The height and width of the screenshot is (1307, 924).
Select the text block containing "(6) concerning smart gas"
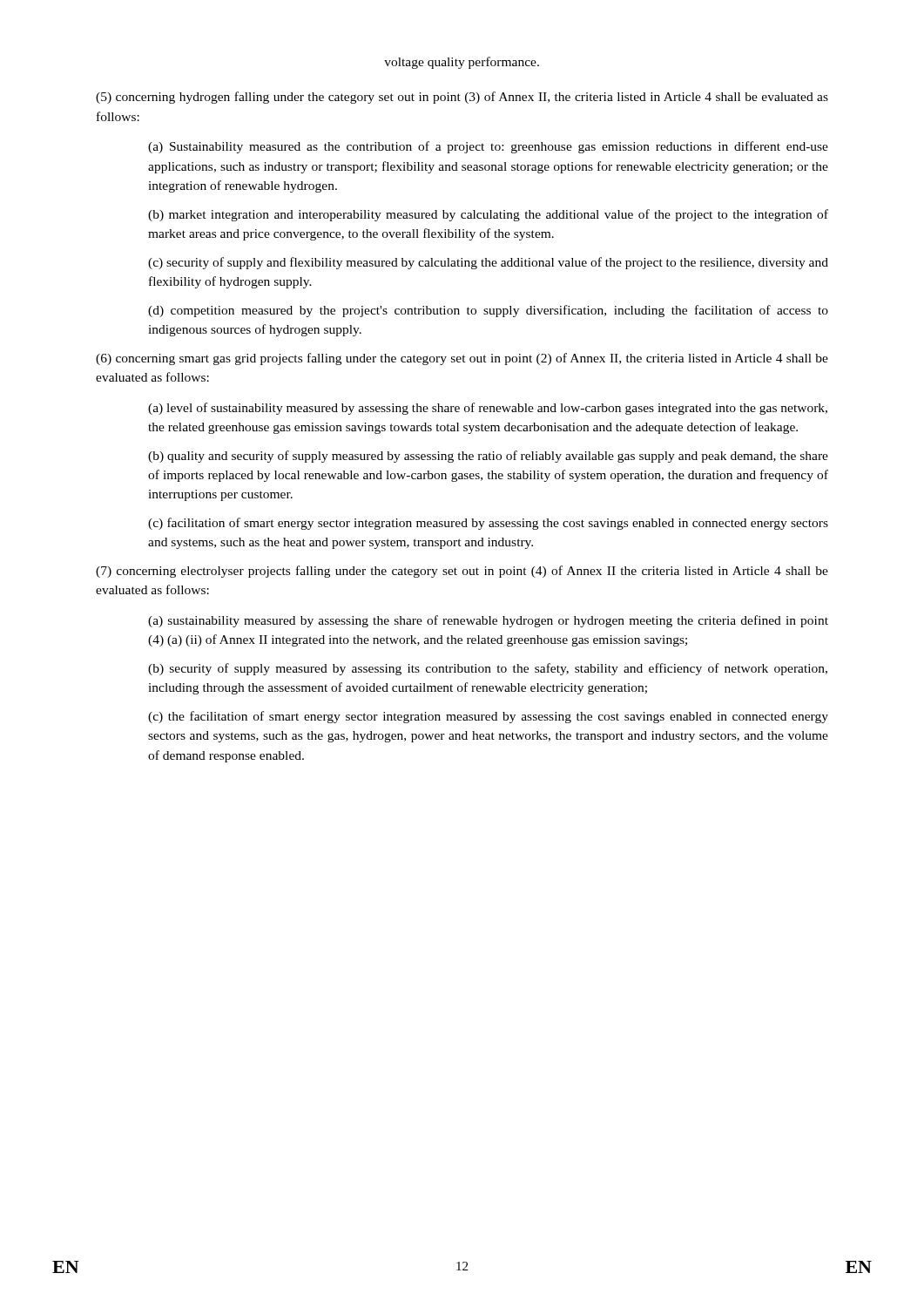[x=462, y=367]
